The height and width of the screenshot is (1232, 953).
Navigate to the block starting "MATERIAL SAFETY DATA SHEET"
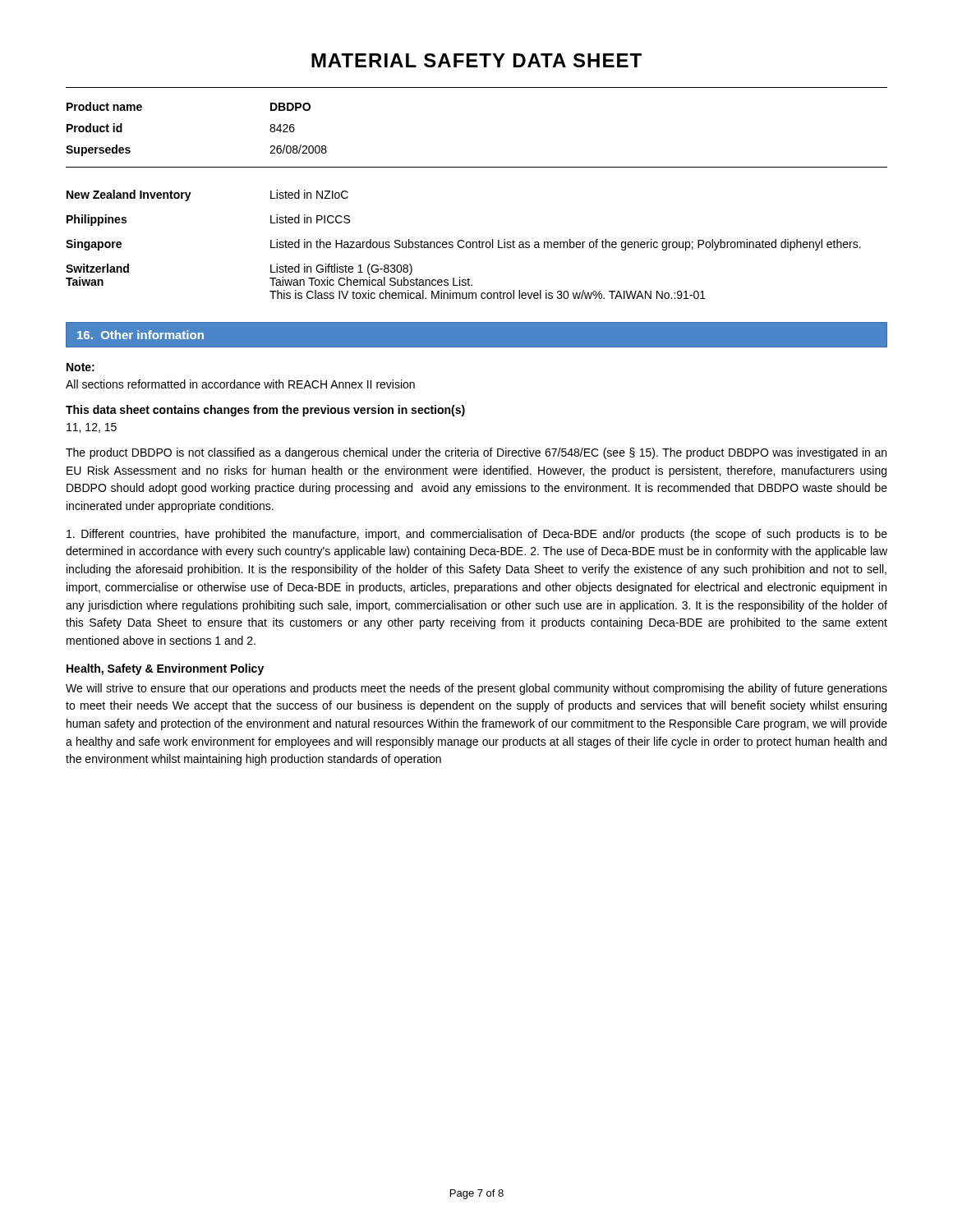pyautogui.click(x=476, y=60)
